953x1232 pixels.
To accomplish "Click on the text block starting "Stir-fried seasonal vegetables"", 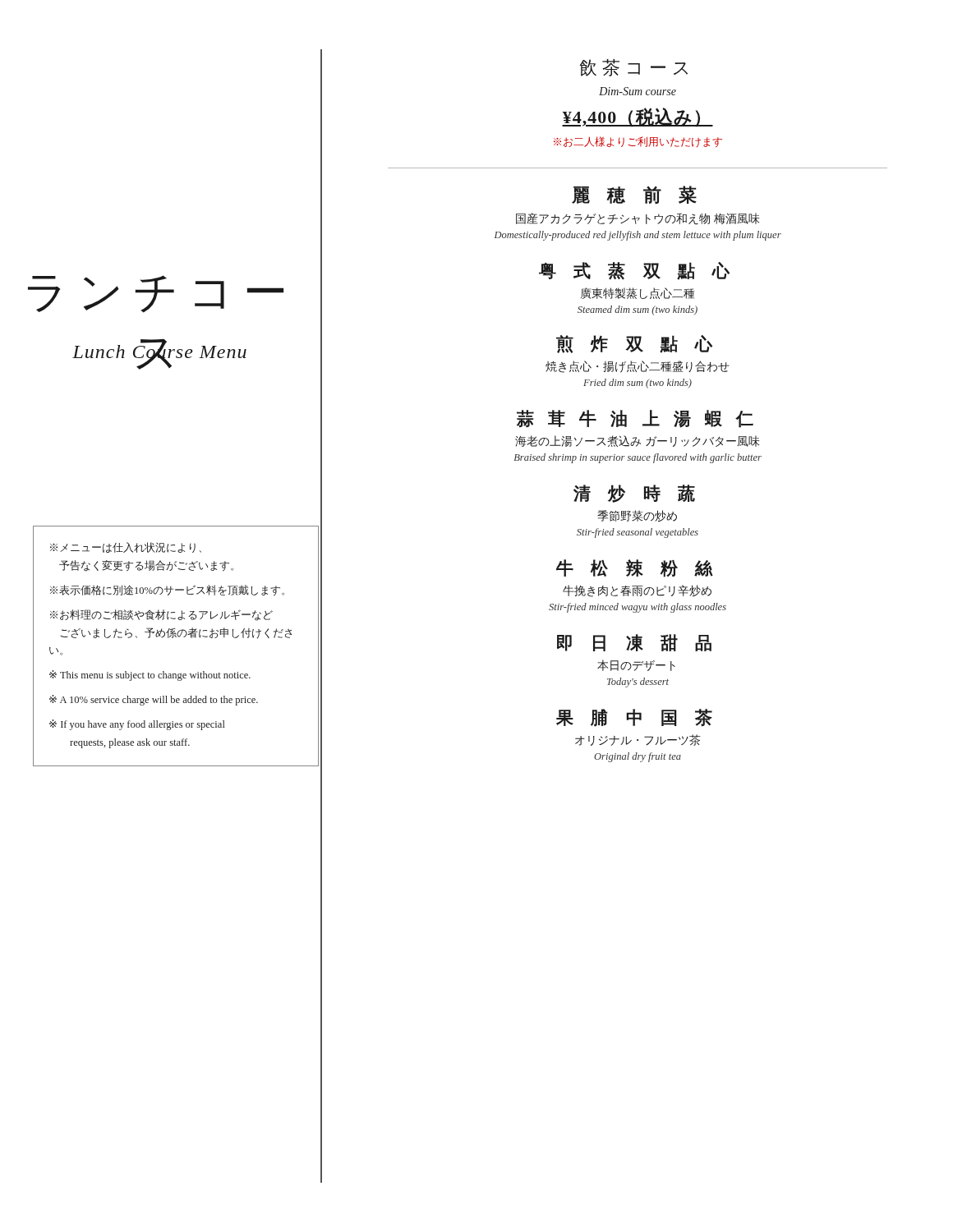I will point(638,532).
